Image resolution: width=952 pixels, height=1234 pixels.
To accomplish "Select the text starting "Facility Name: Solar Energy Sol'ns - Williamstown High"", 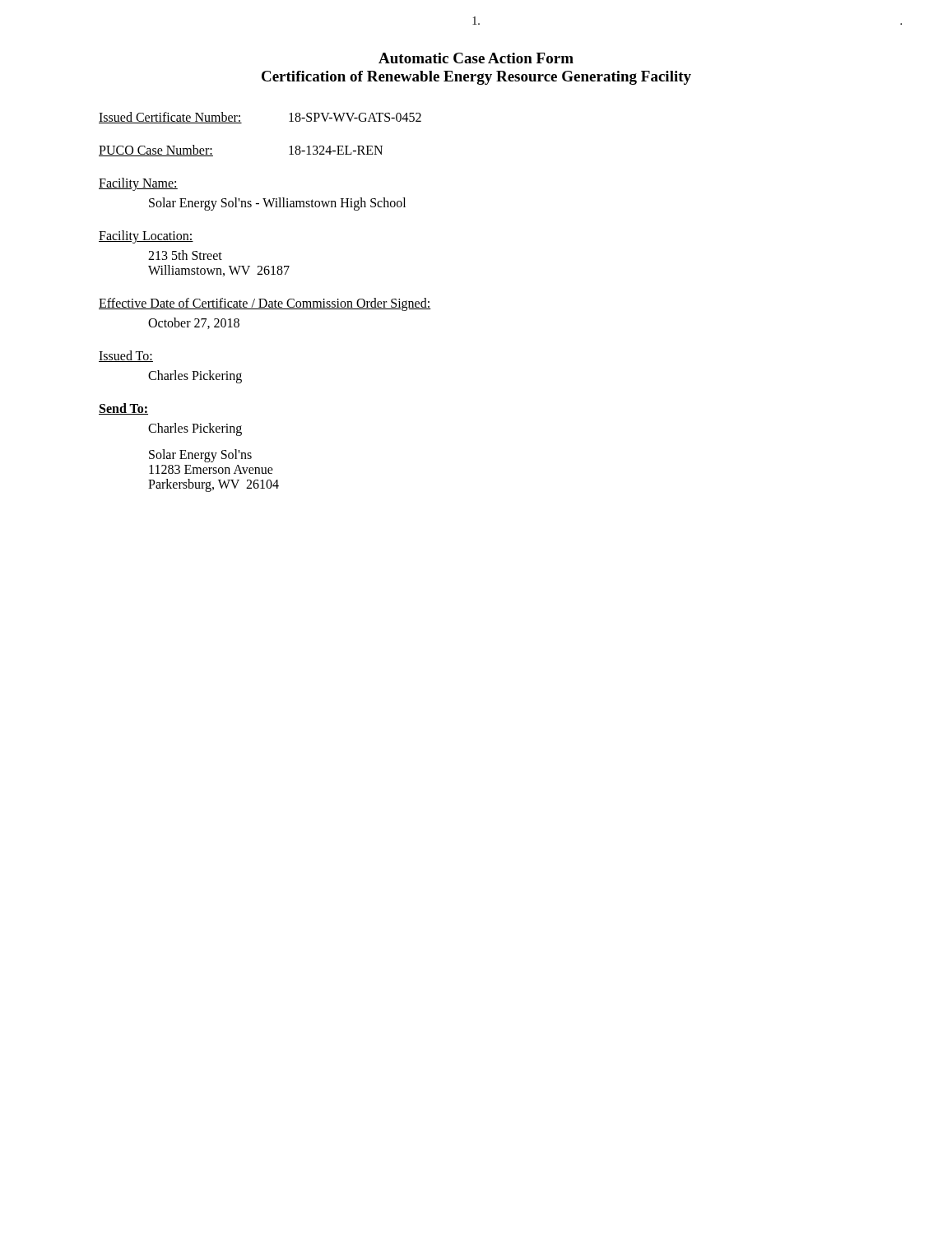I will [x=138, y=184].
